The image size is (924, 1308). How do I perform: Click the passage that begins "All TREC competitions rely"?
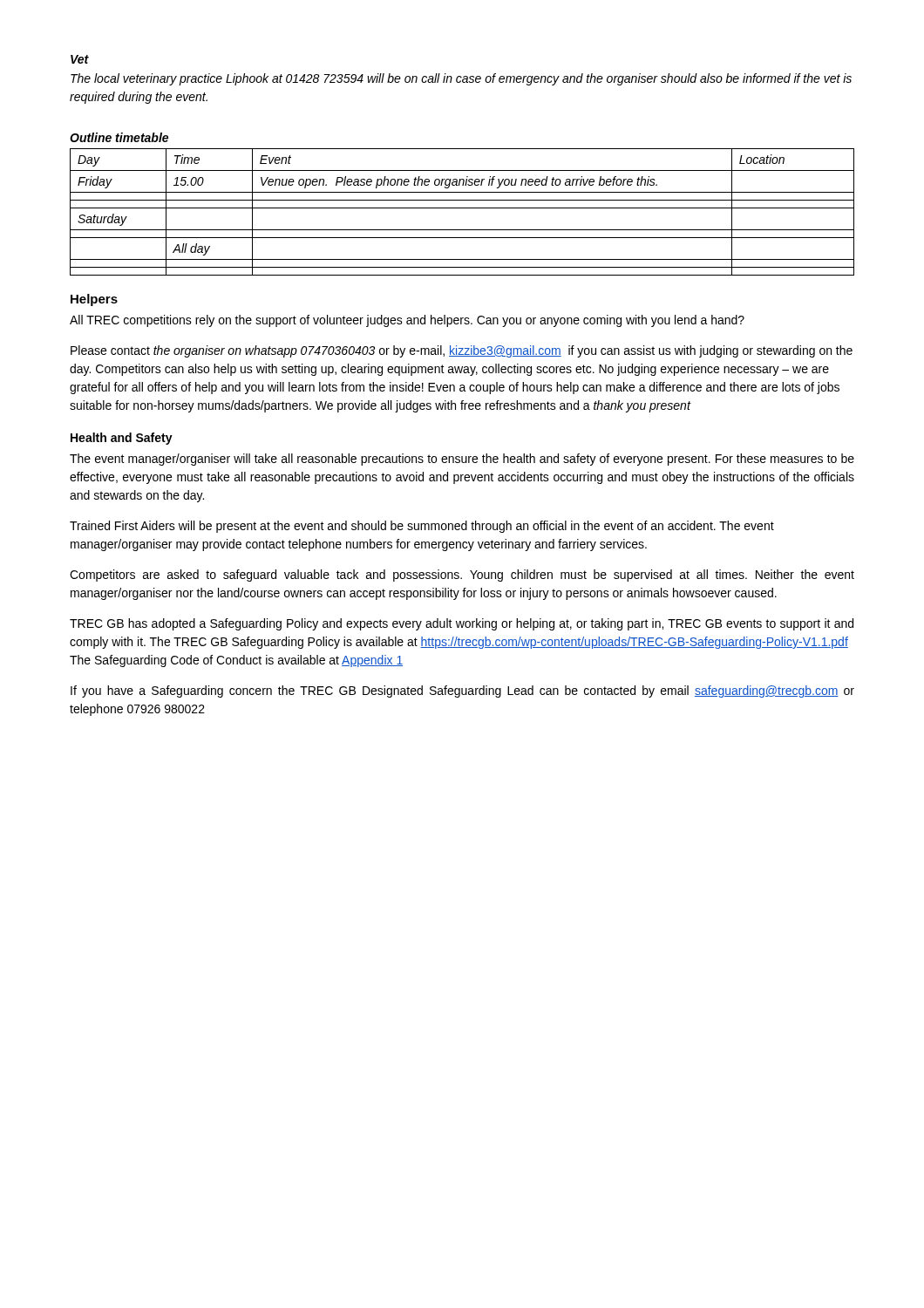pos(407,320)
